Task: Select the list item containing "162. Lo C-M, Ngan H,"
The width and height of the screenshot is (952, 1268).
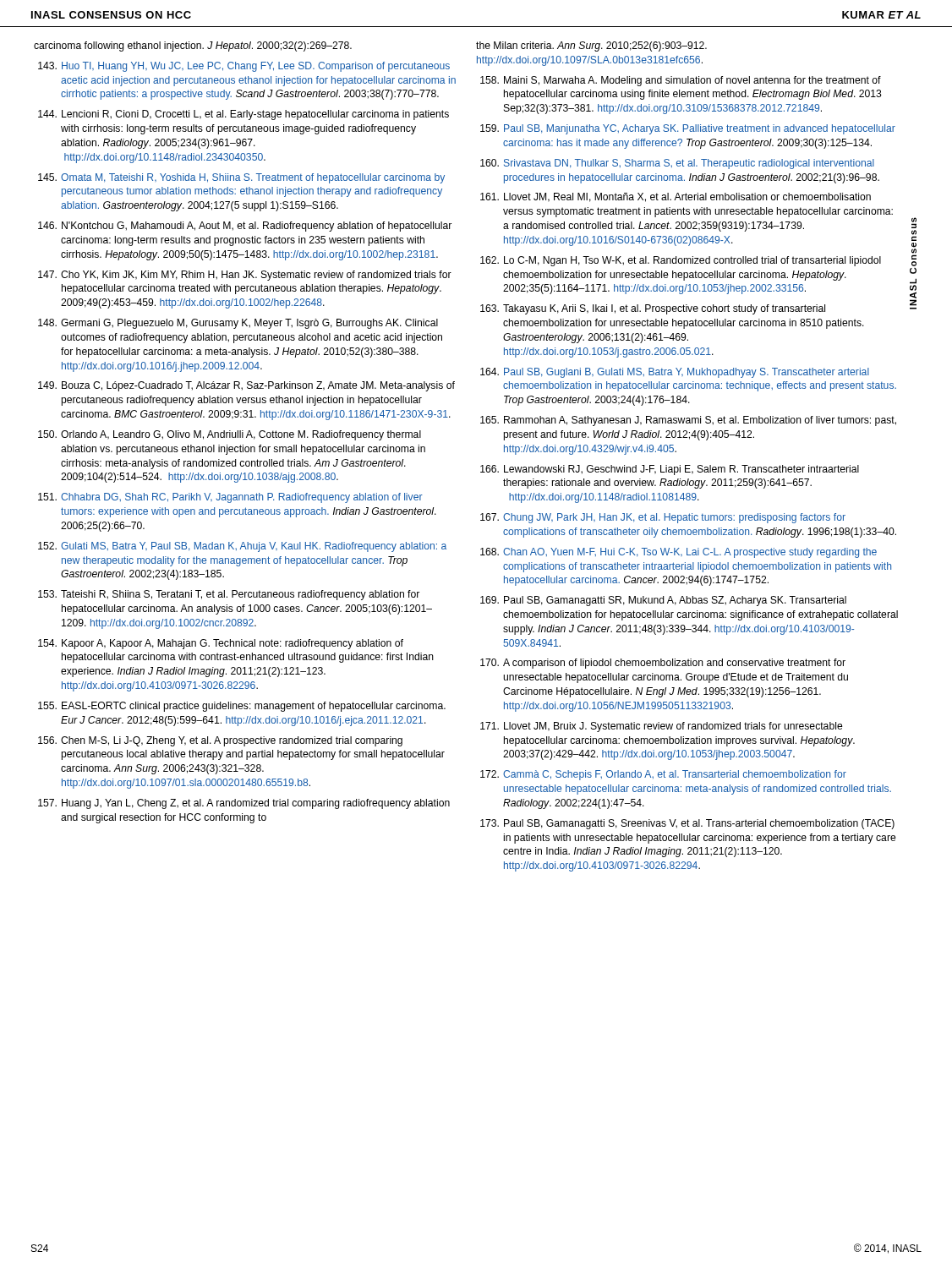Action: (686, 275)
